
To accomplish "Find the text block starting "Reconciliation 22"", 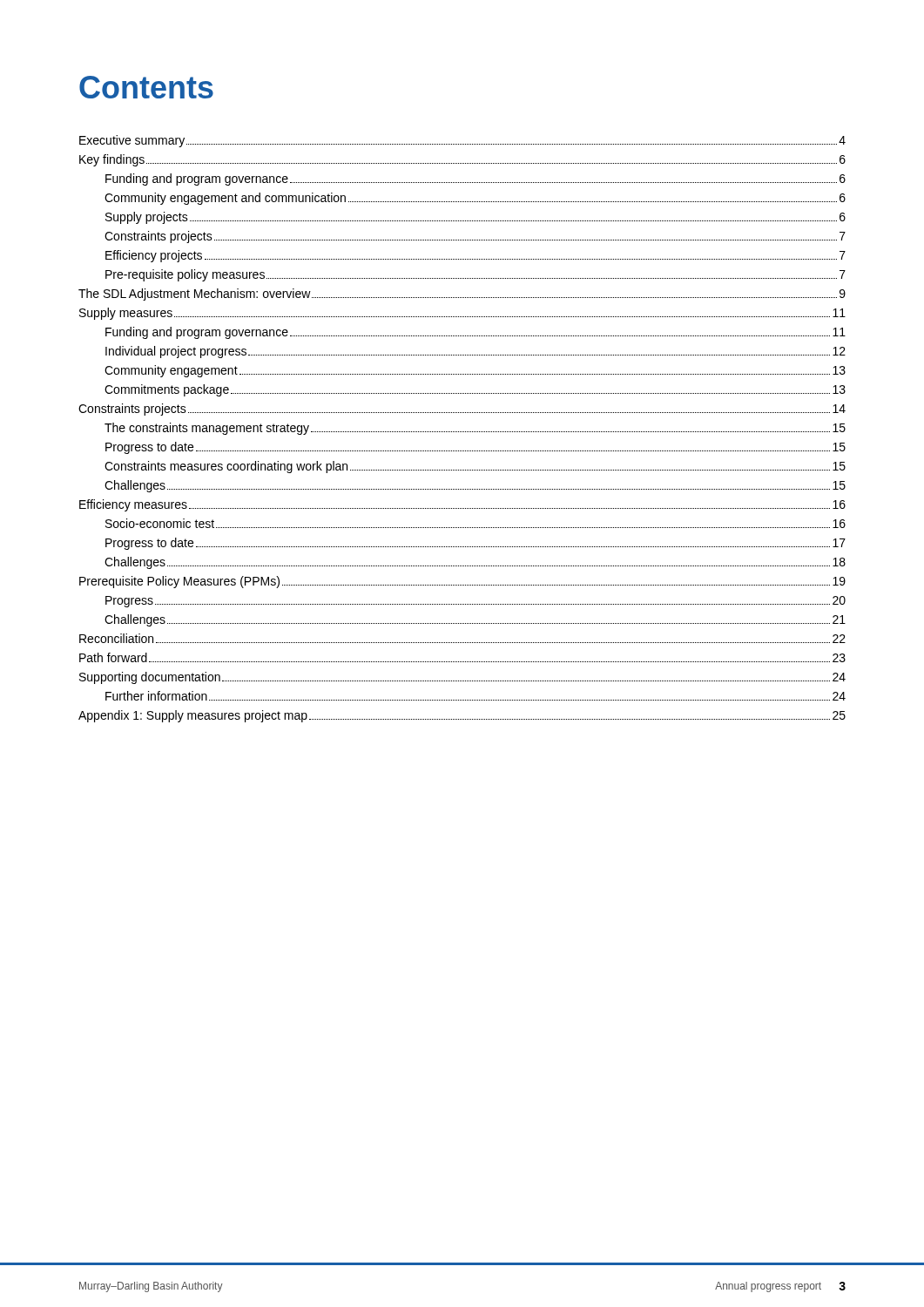I will pos(462,638).
